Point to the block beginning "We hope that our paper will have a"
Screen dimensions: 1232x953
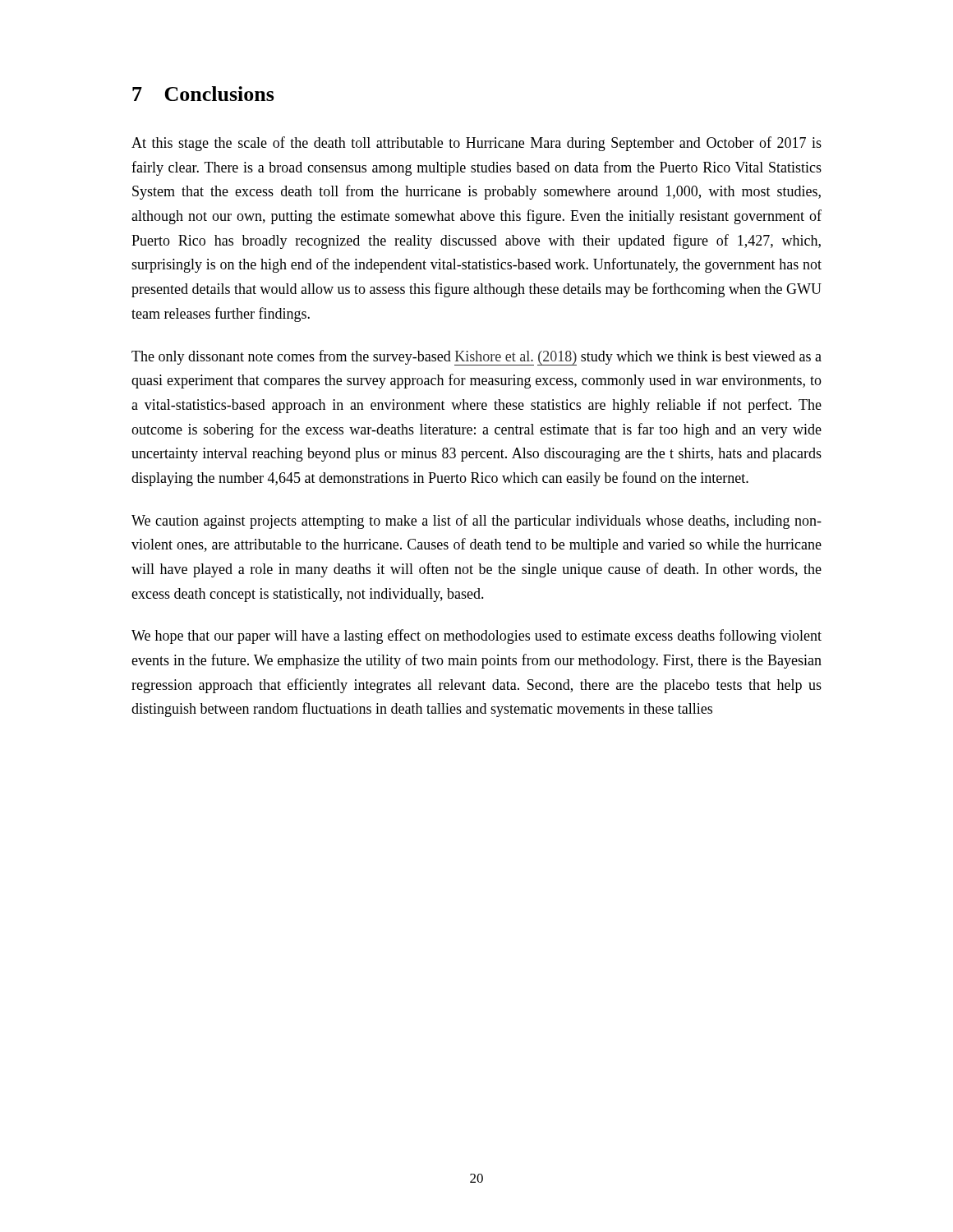point(476,673)
